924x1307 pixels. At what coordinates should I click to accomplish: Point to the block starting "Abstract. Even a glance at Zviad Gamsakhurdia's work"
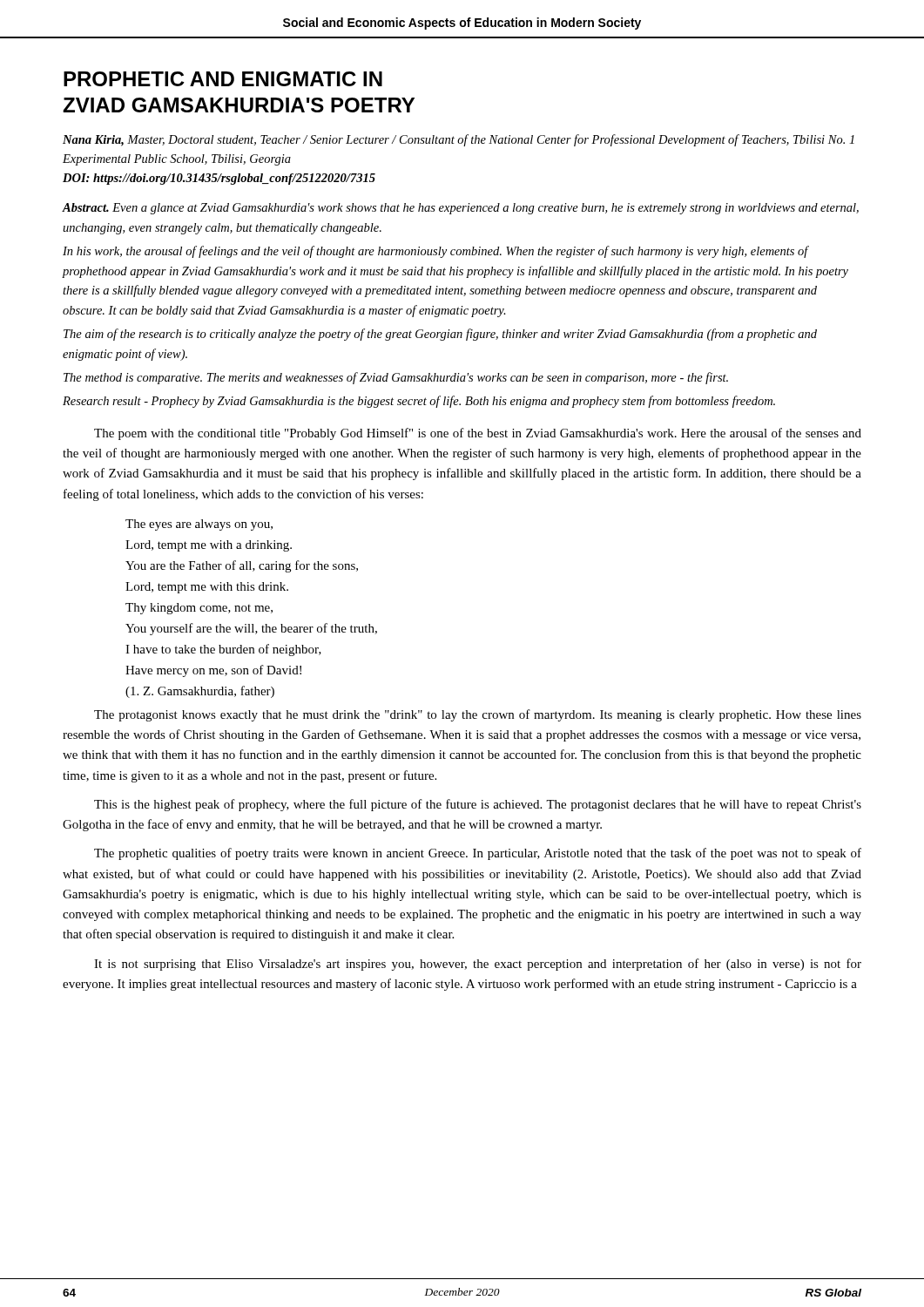(x=462, y=305)
